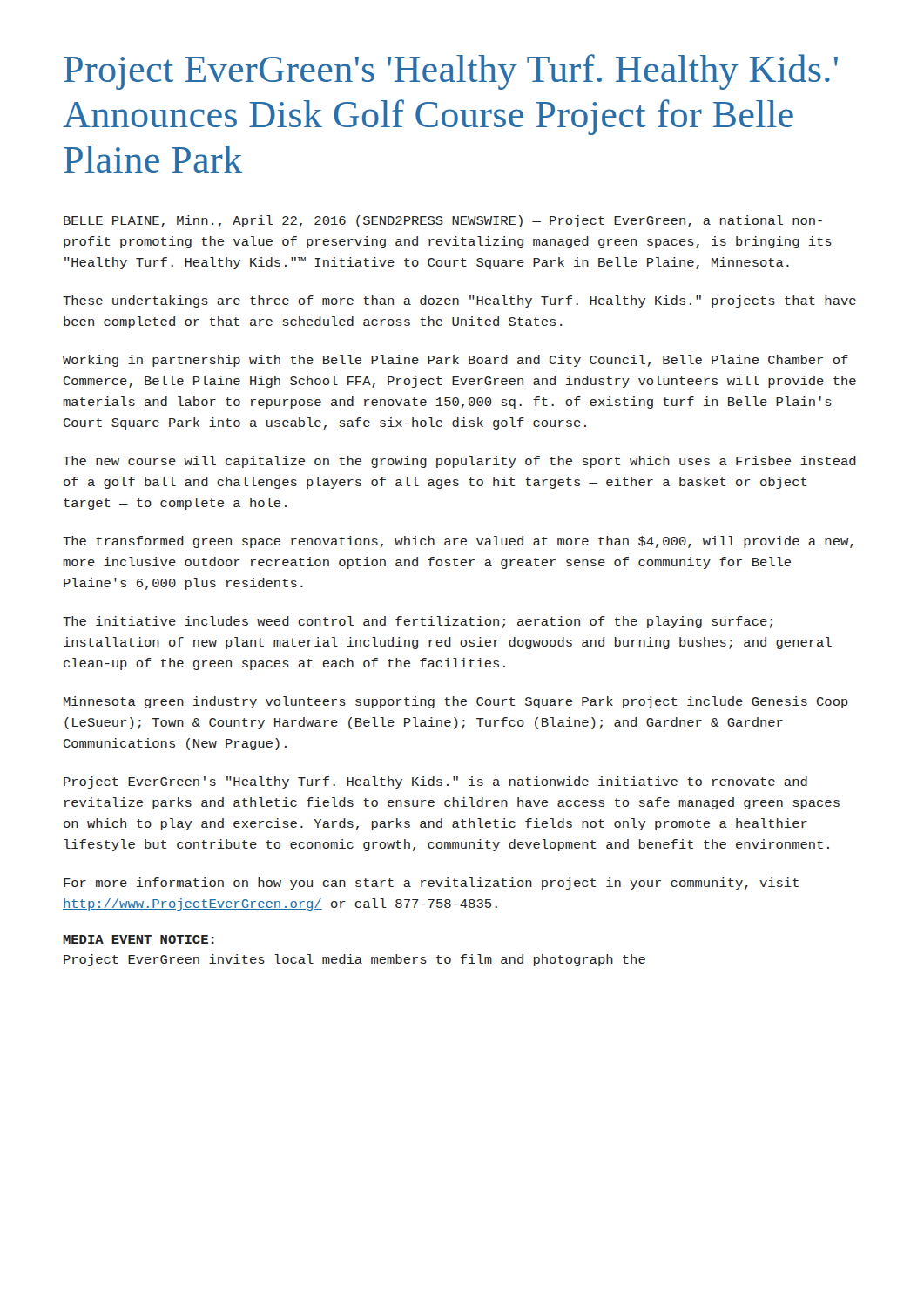Click on the text starting "Working in partnership"
Screen dimensions: 1307x924
(460, 392)
